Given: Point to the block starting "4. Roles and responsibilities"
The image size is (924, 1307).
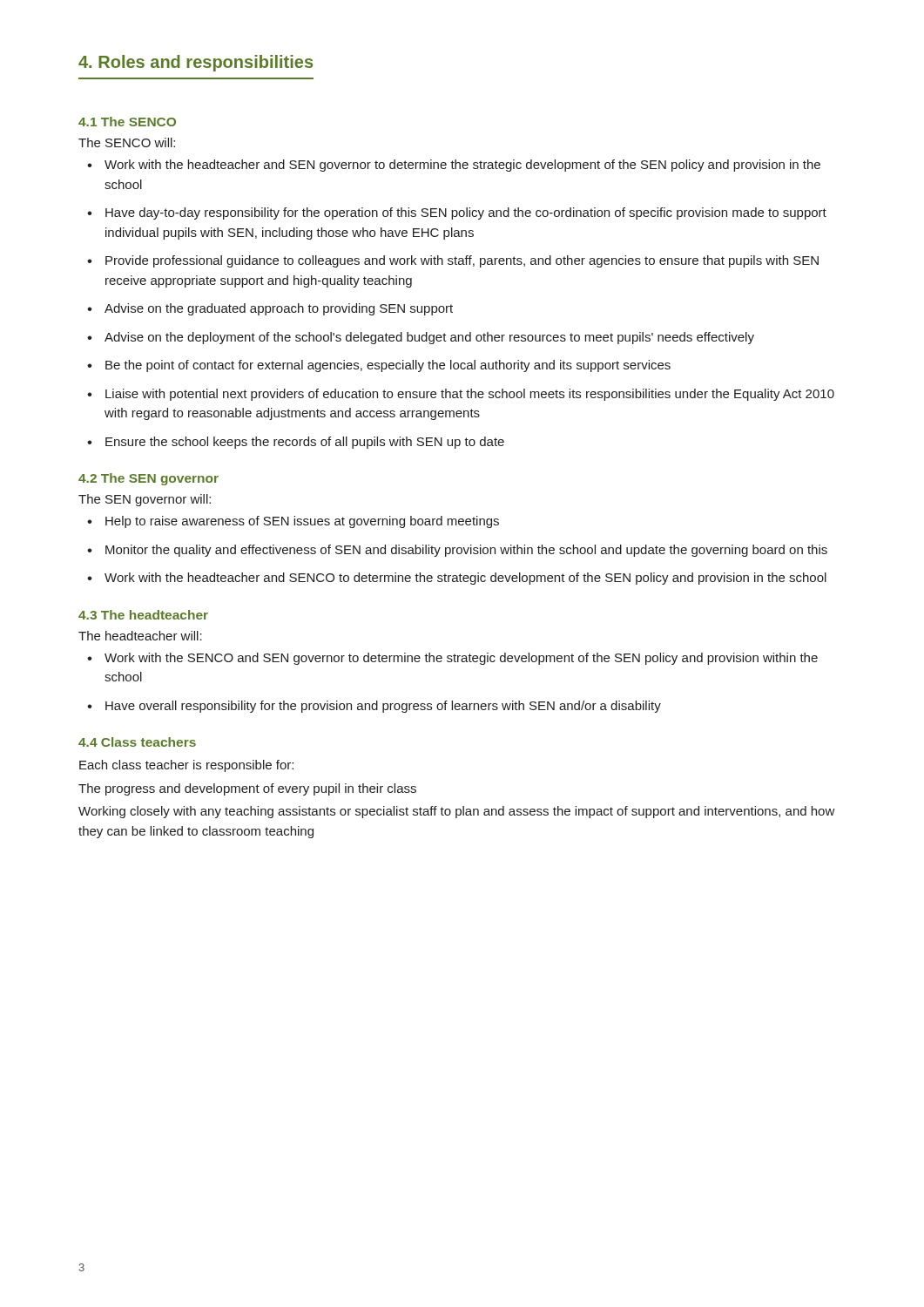Looking at the screenshot, I should tap(196, 66).
